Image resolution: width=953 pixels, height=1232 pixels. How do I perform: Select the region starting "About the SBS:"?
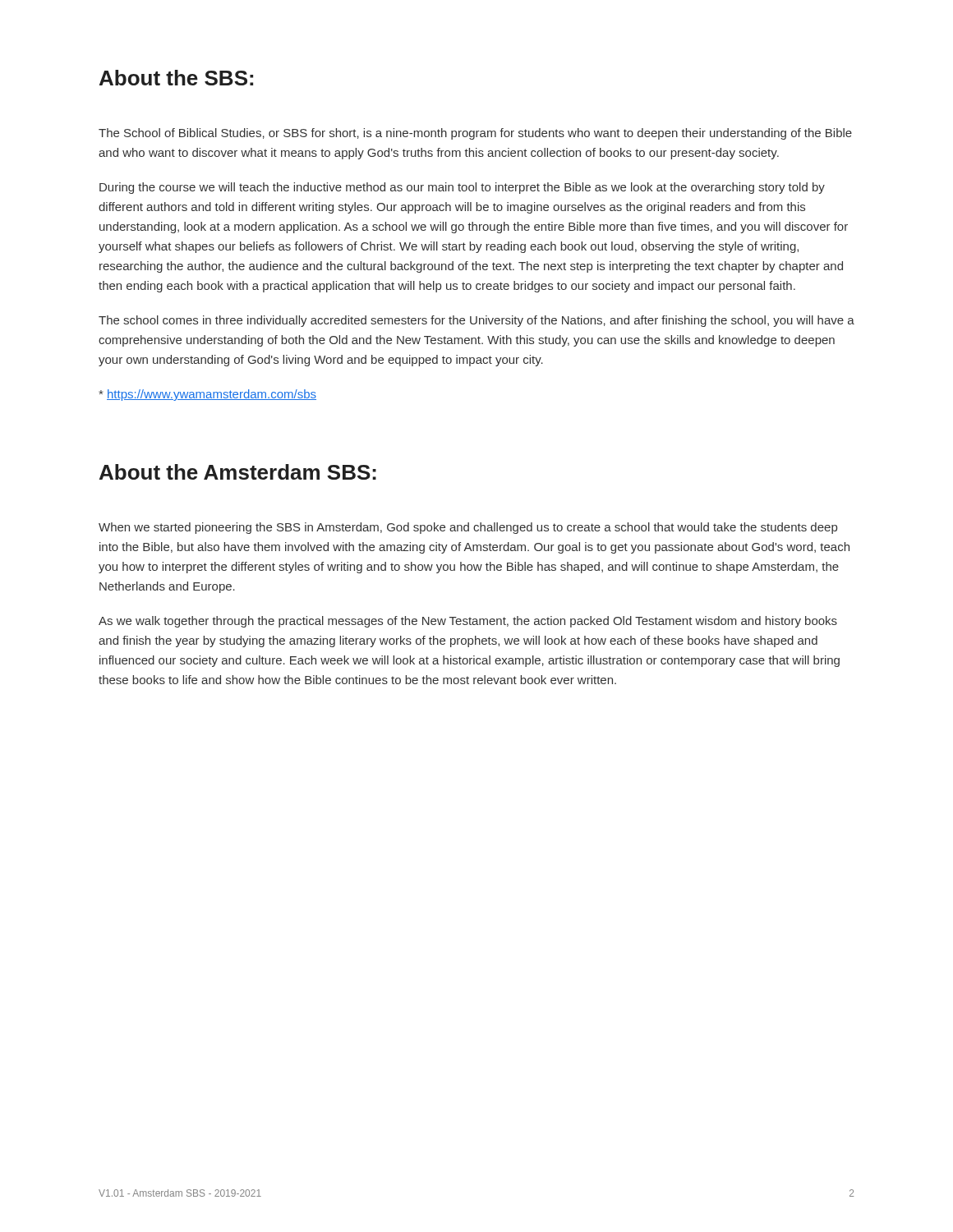click(177, 78)
